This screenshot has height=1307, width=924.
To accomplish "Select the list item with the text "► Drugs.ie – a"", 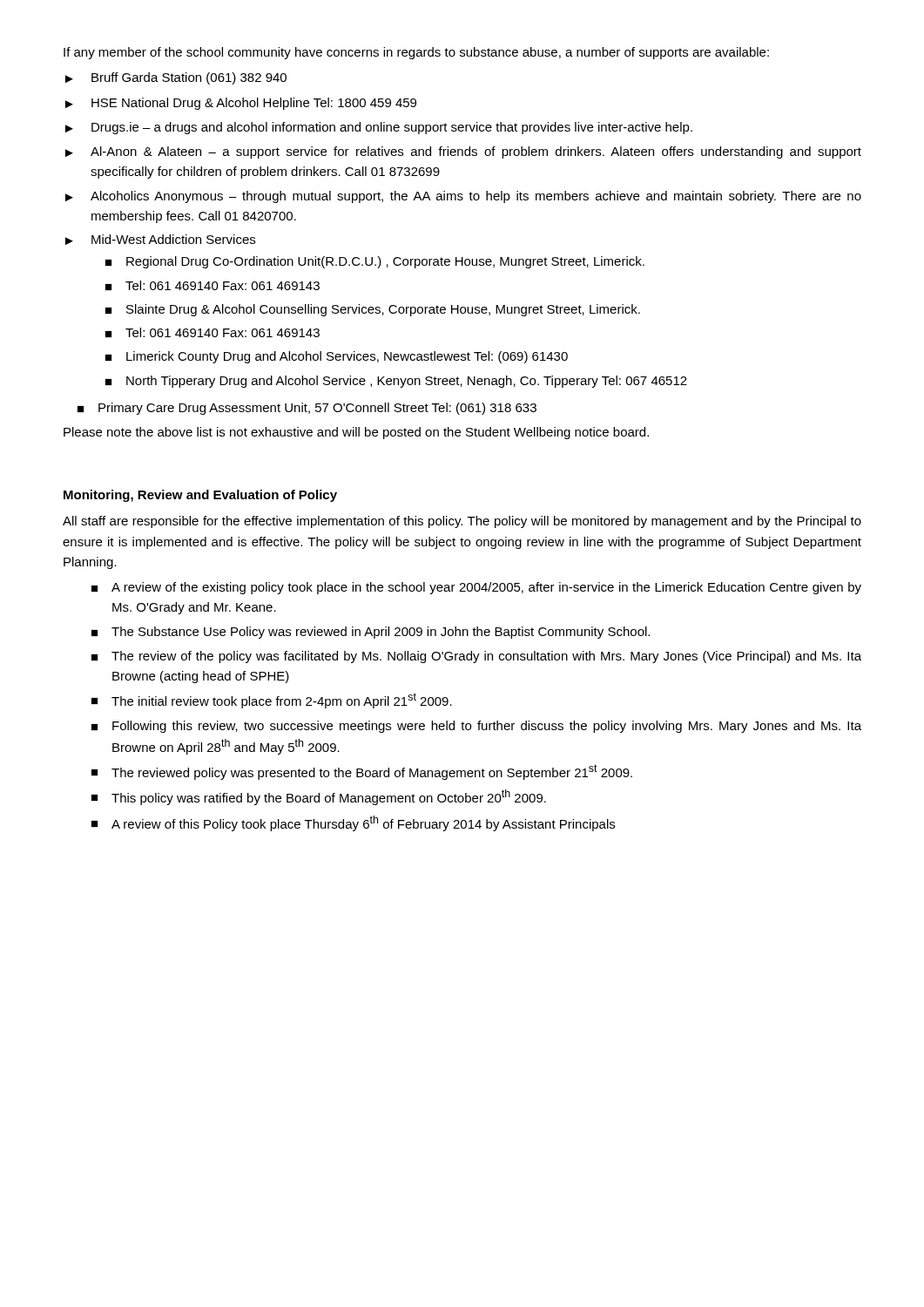I will (x=462, y=127).
